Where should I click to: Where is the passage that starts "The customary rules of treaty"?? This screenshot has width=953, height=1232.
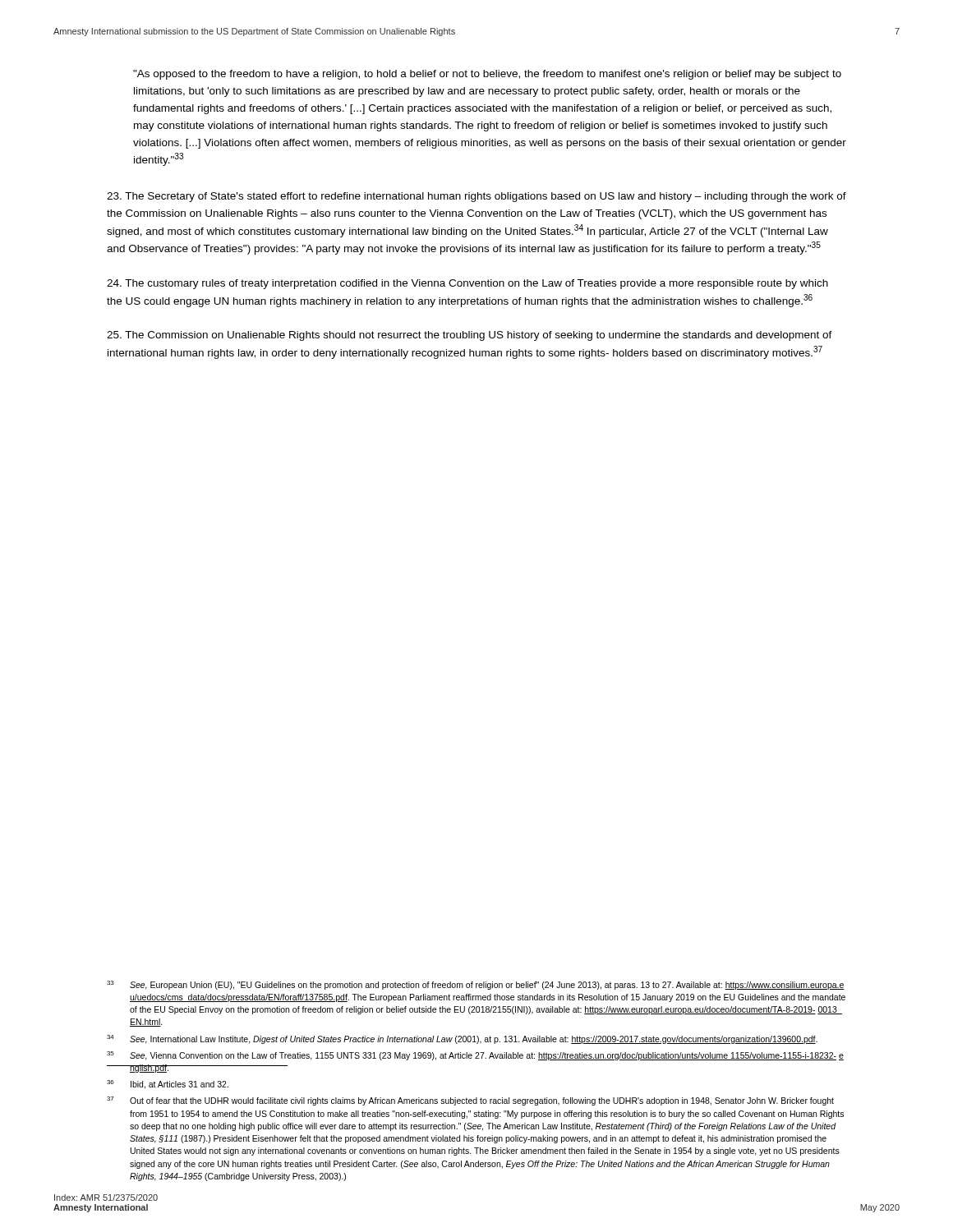click(x=468, y=292)
